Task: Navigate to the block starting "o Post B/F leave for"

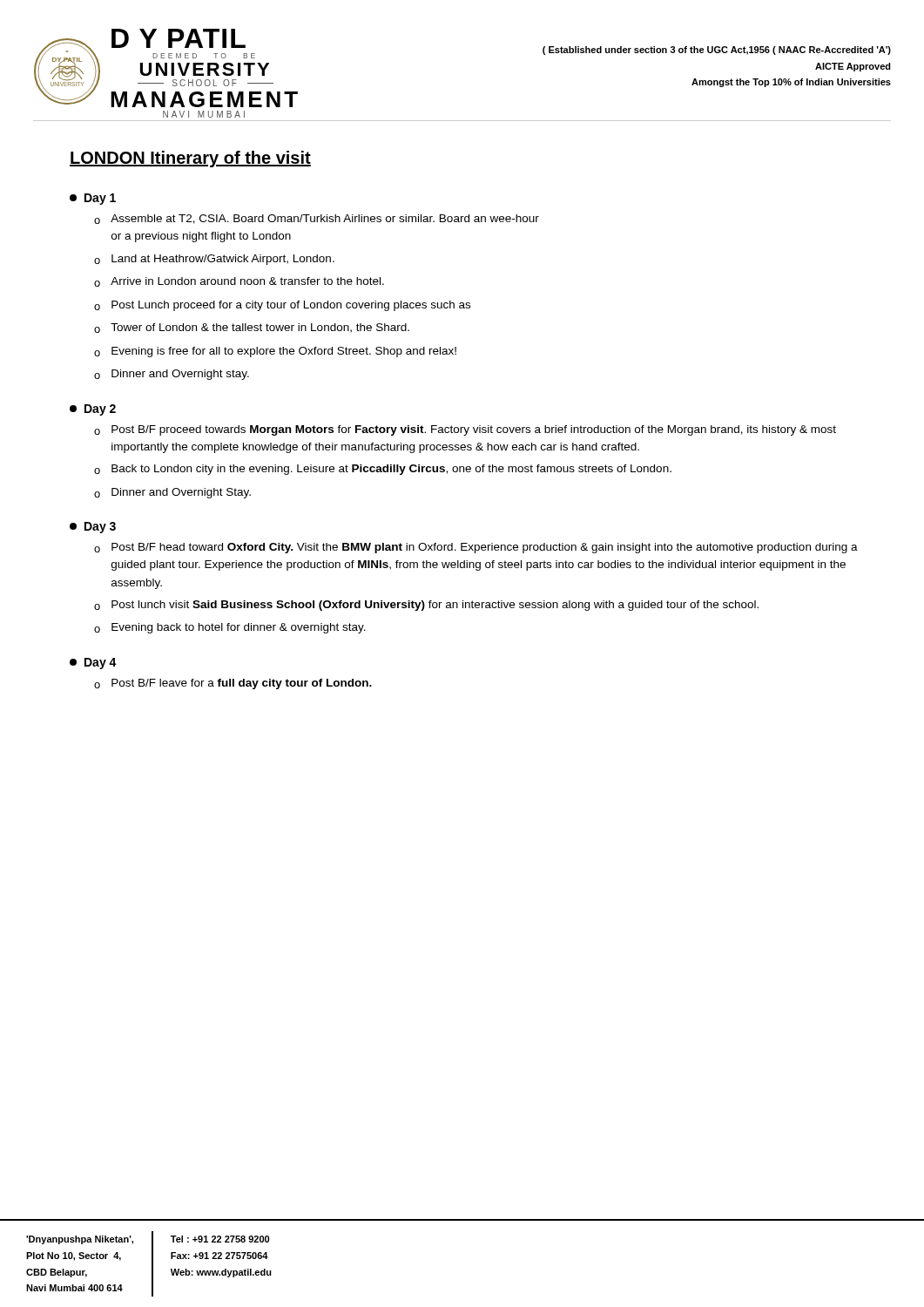Action: (233, 684)
